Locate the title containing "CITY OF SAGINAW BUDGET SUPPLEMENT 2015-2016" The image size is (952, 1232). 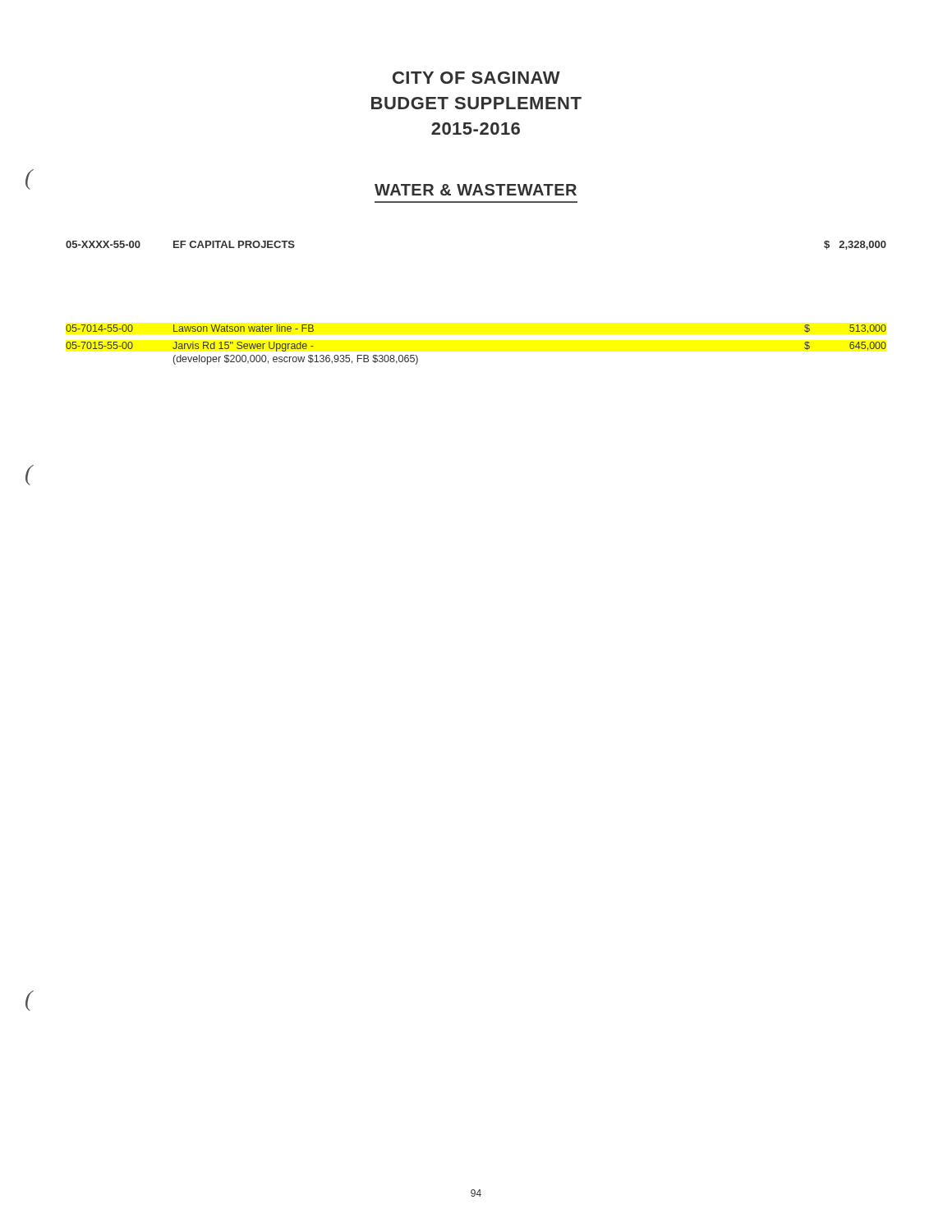[476, 104]
